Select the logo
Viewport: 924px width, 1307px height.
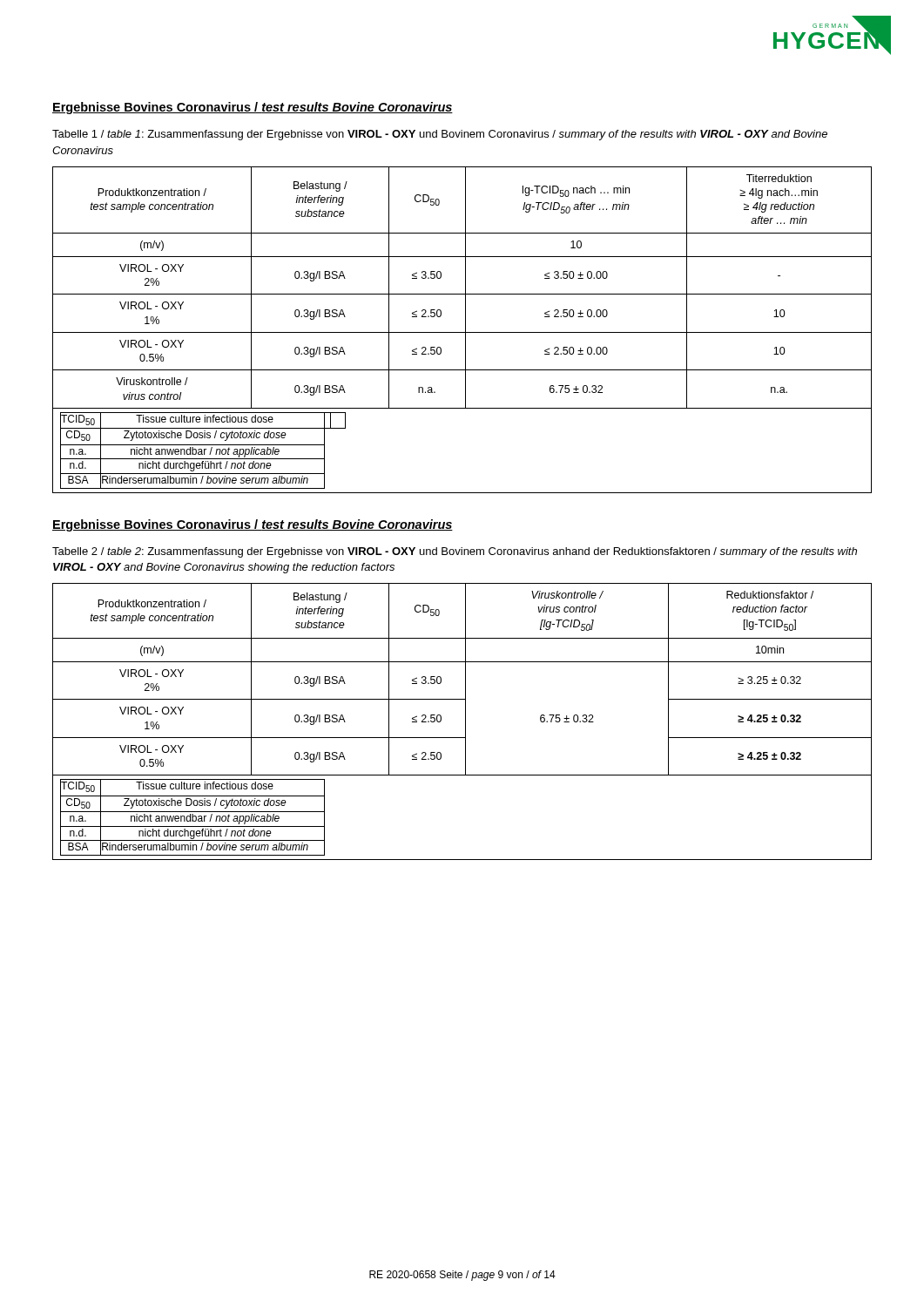click(828, 43)
